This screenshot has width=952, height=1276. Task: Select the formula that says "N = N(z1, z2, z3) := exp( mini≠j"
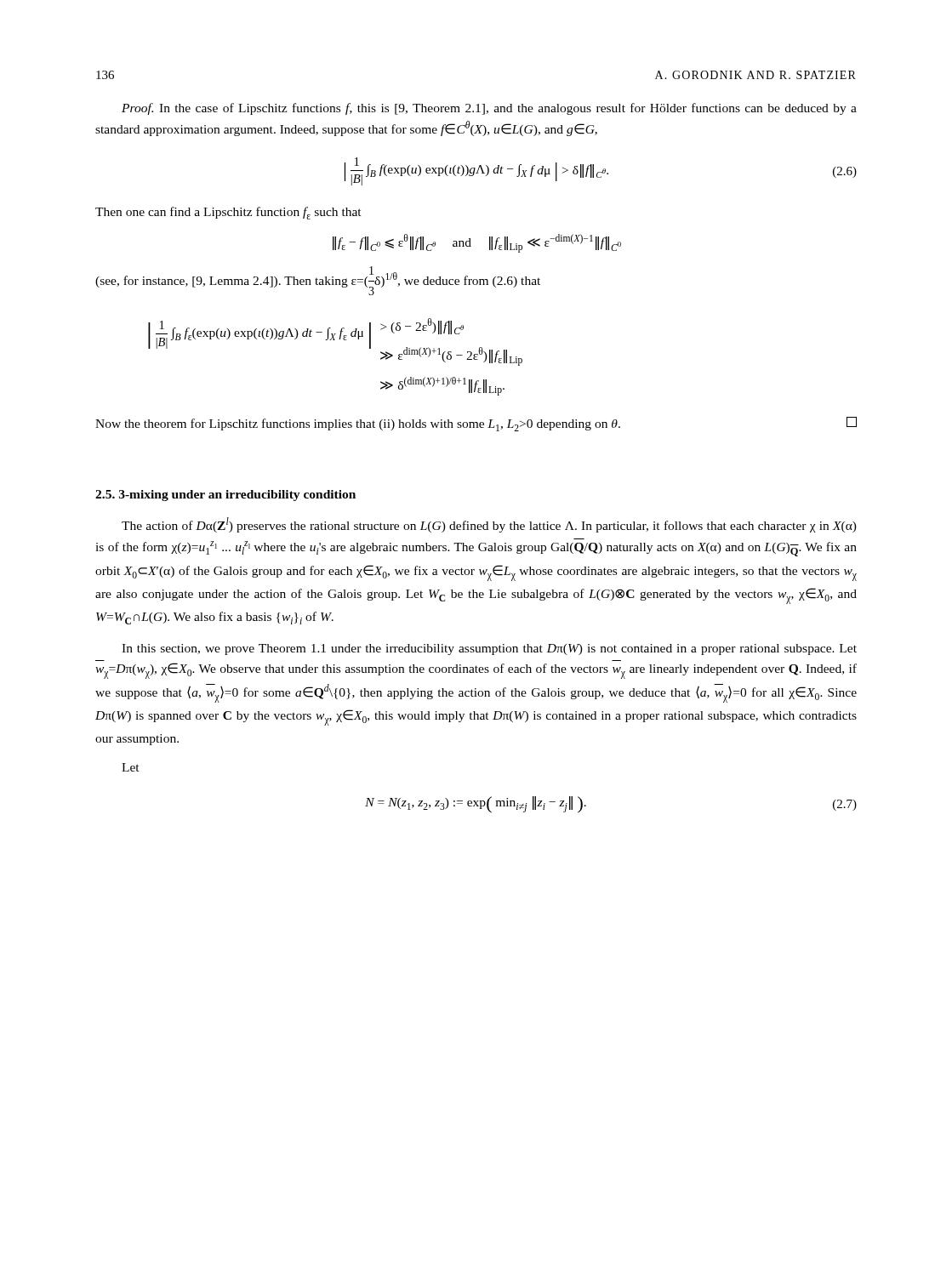476,804
